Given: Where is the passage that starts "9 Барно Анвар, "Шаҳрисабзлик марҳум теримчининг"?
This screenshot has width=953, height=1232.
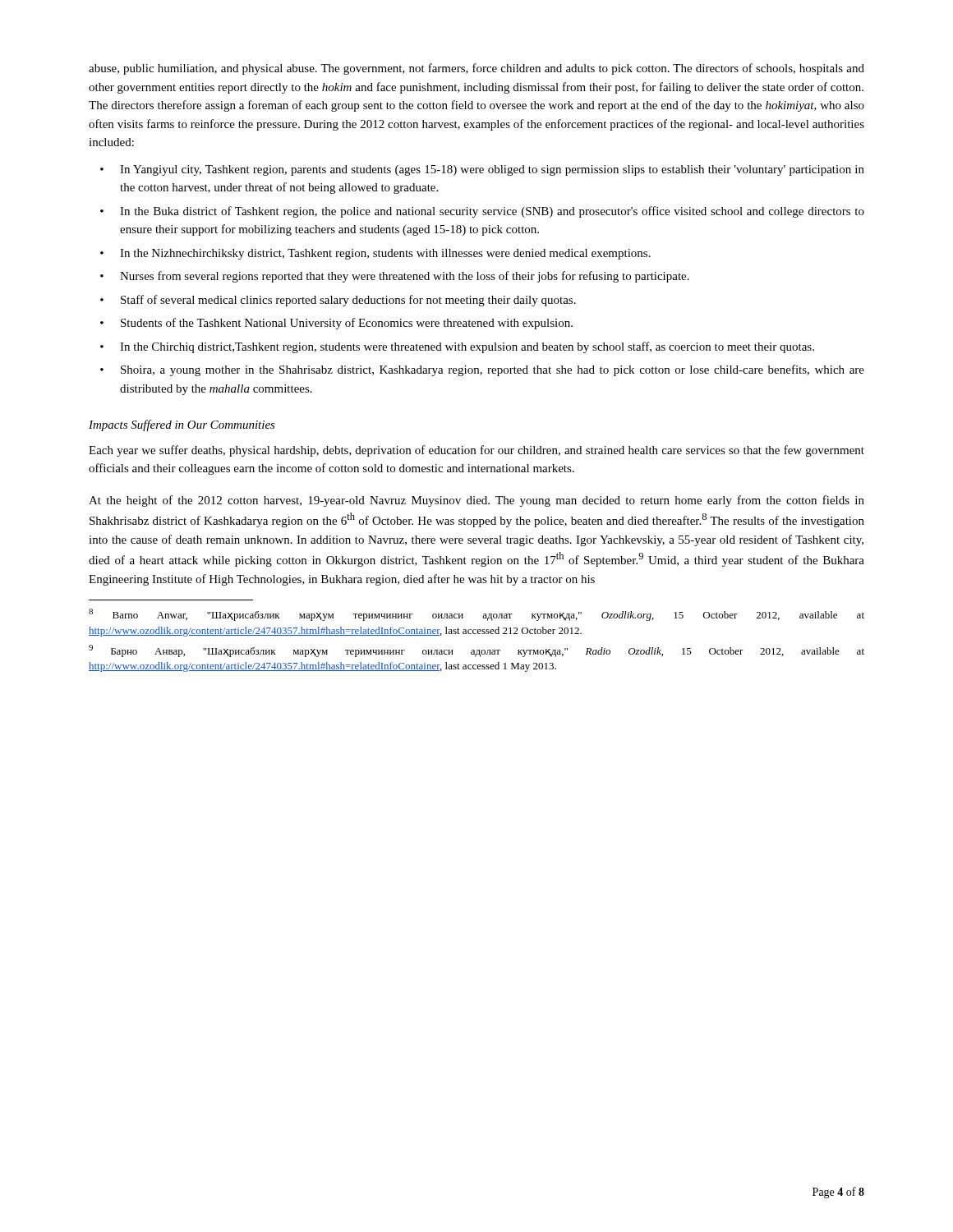Looking at the screenshot, I should pos(476,657).
